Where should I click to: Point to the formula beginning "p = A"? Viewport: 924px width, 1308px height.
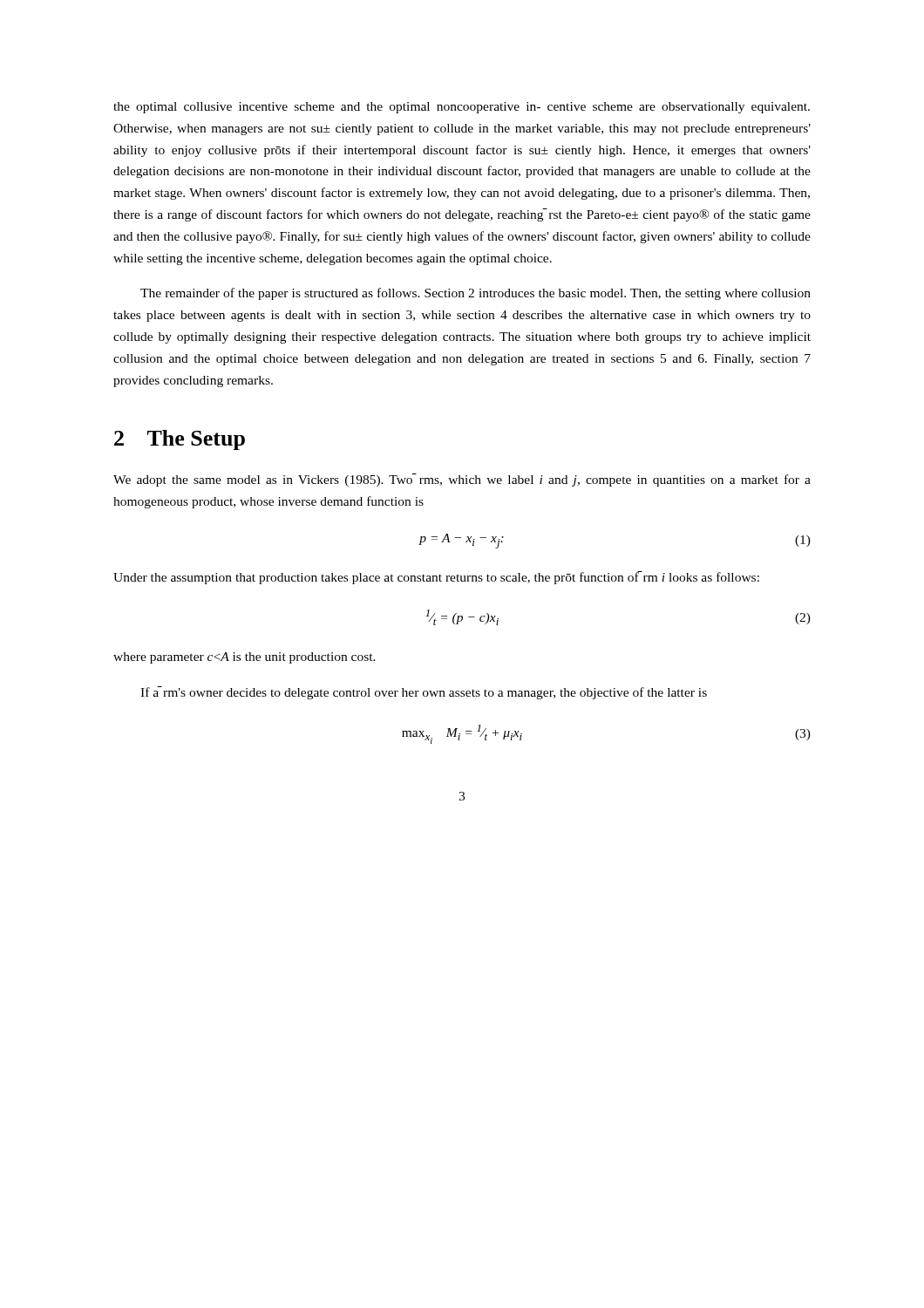pyautogui.click(x=469, y=540)
